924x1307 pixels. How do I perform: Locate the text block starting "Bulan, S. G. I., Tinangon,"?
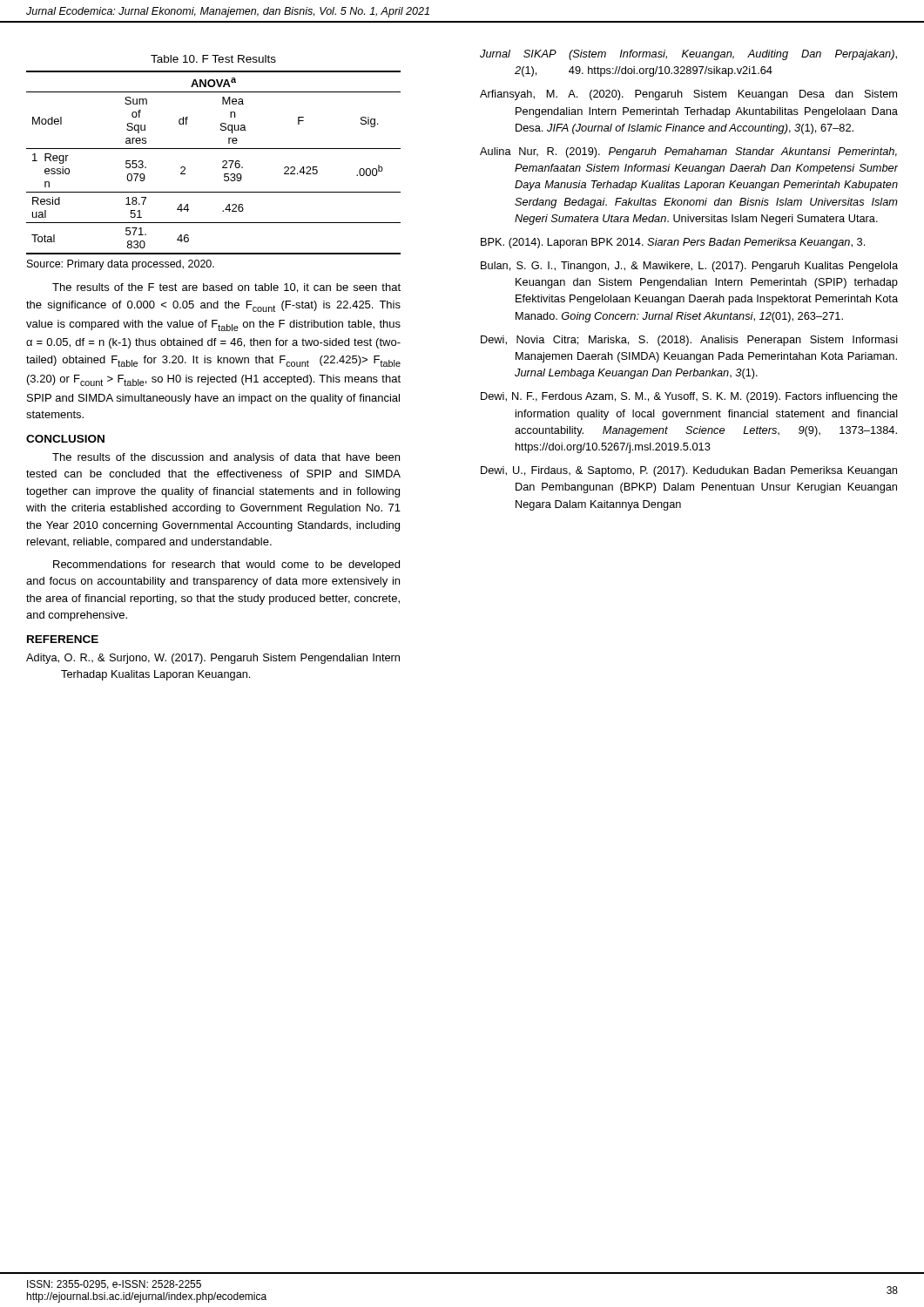[x=689, y=290]
